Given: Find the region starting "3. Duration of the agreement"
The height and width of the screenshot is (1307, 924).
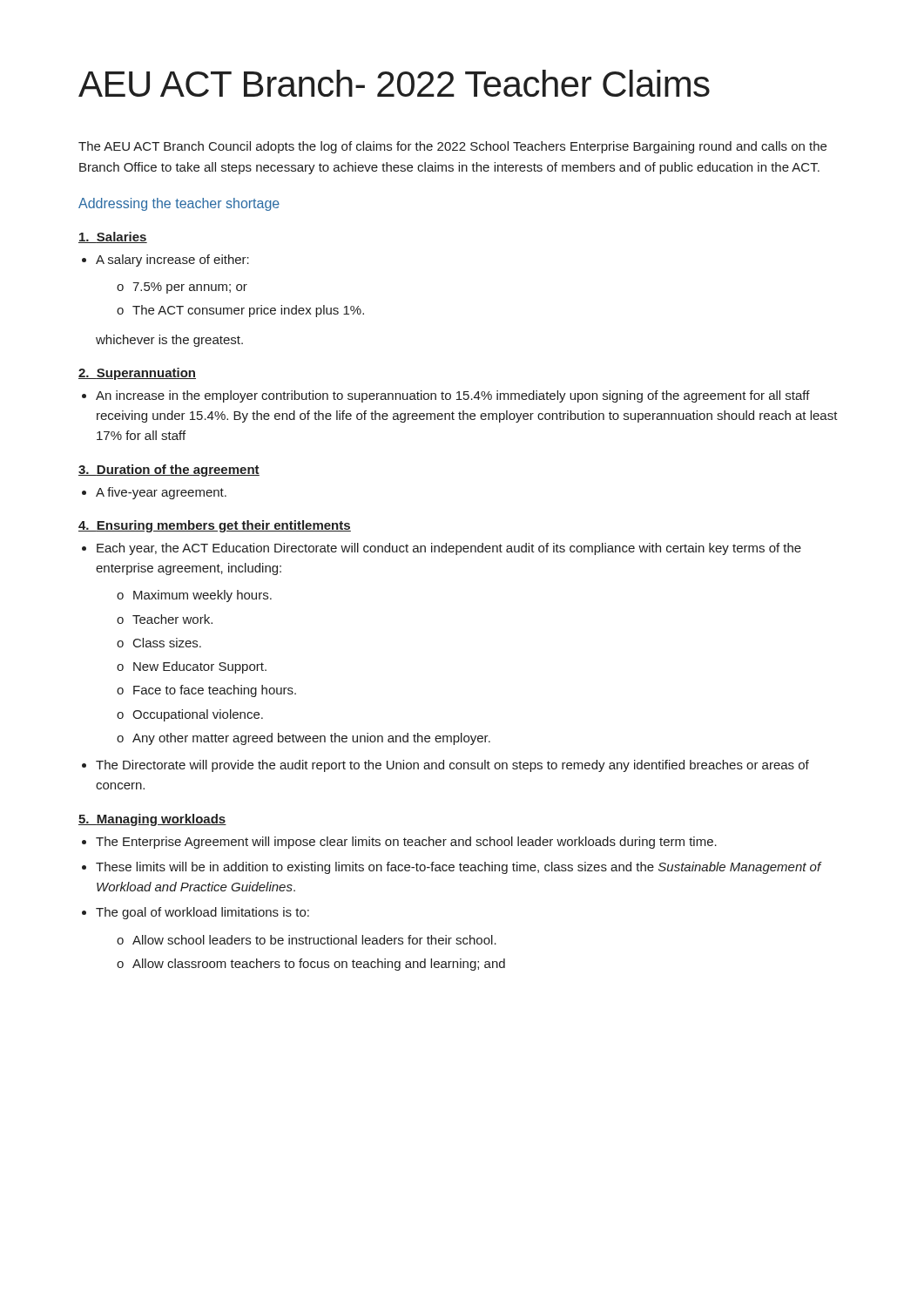Looking at the screenshot, I should tap(169, 469).
